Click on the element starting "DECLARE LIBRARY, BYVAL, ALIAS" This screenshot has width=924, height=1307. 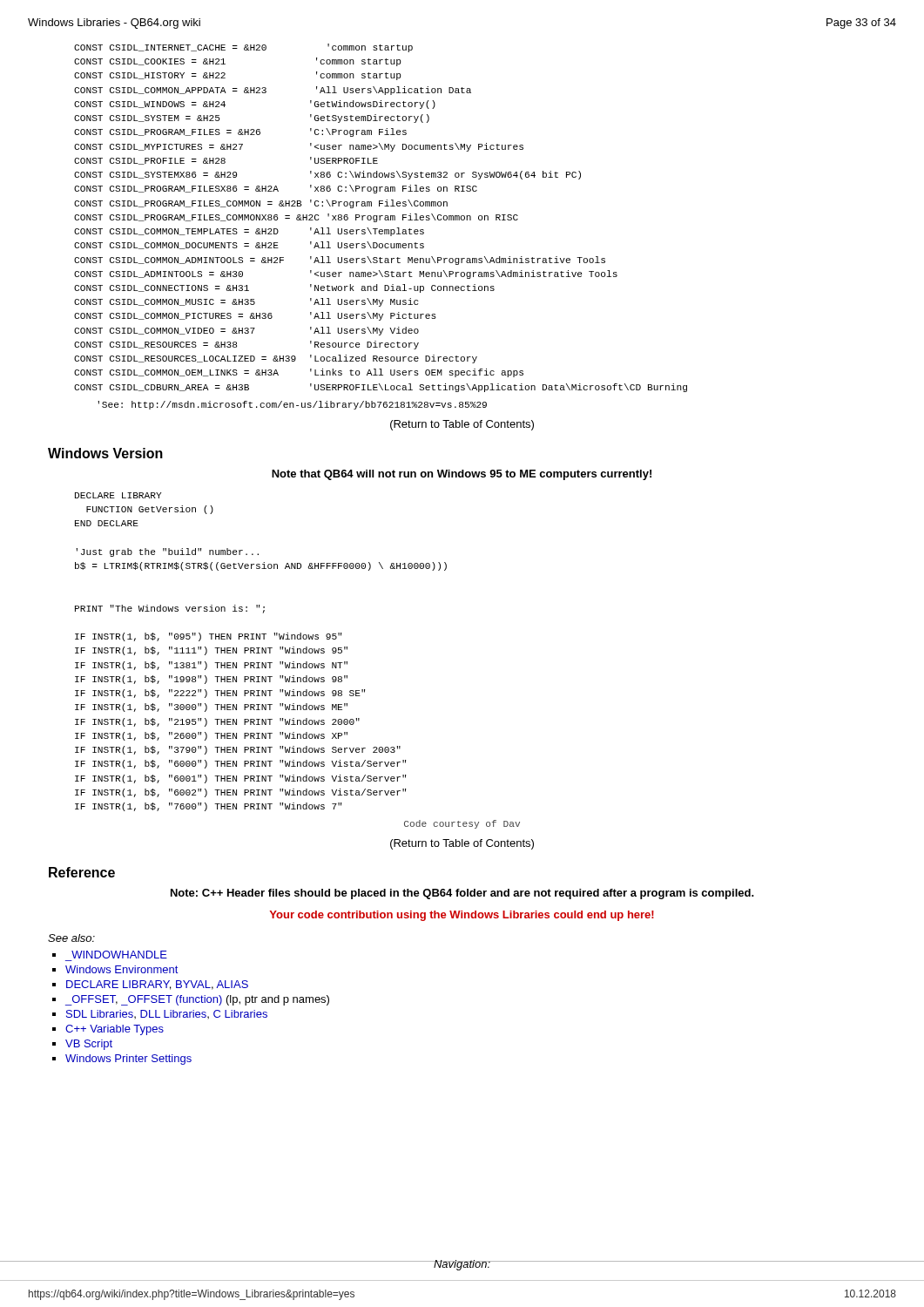point(157,984)
